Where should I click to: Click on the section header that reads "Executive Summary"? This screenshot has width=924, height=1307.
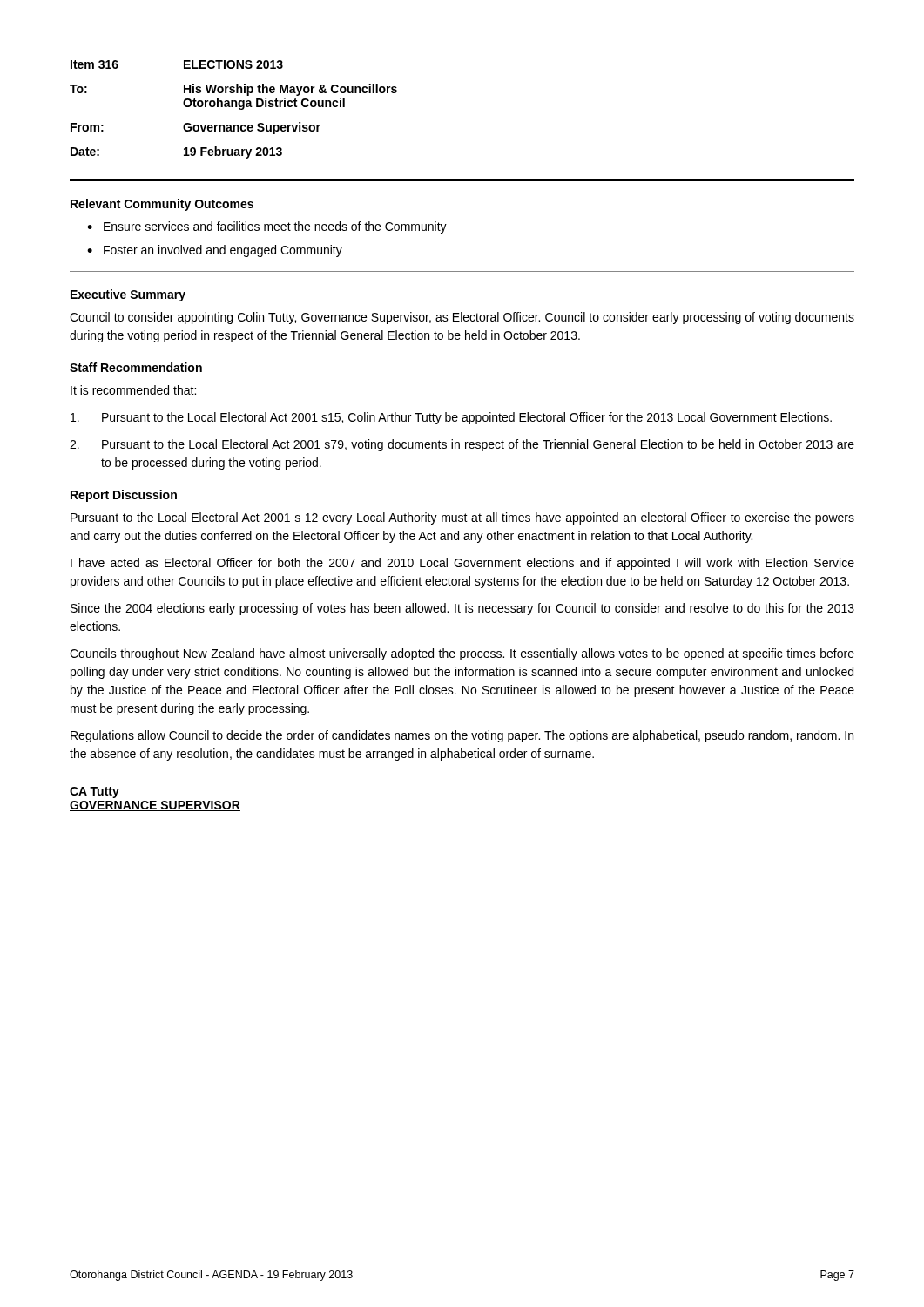[x=128, y=294]
